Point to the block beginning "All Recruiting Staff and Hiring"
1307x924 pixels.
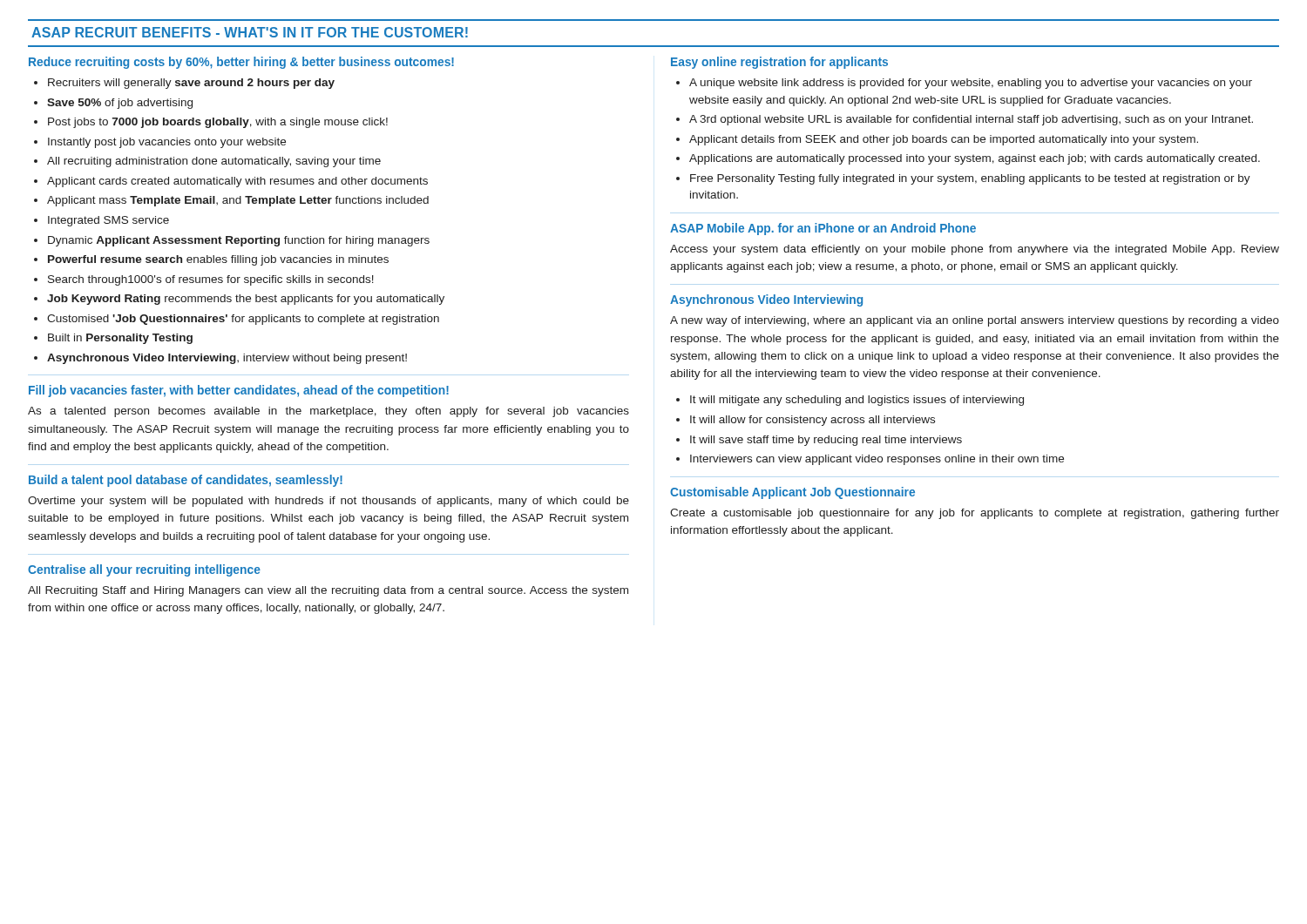(x=328, y=599)
